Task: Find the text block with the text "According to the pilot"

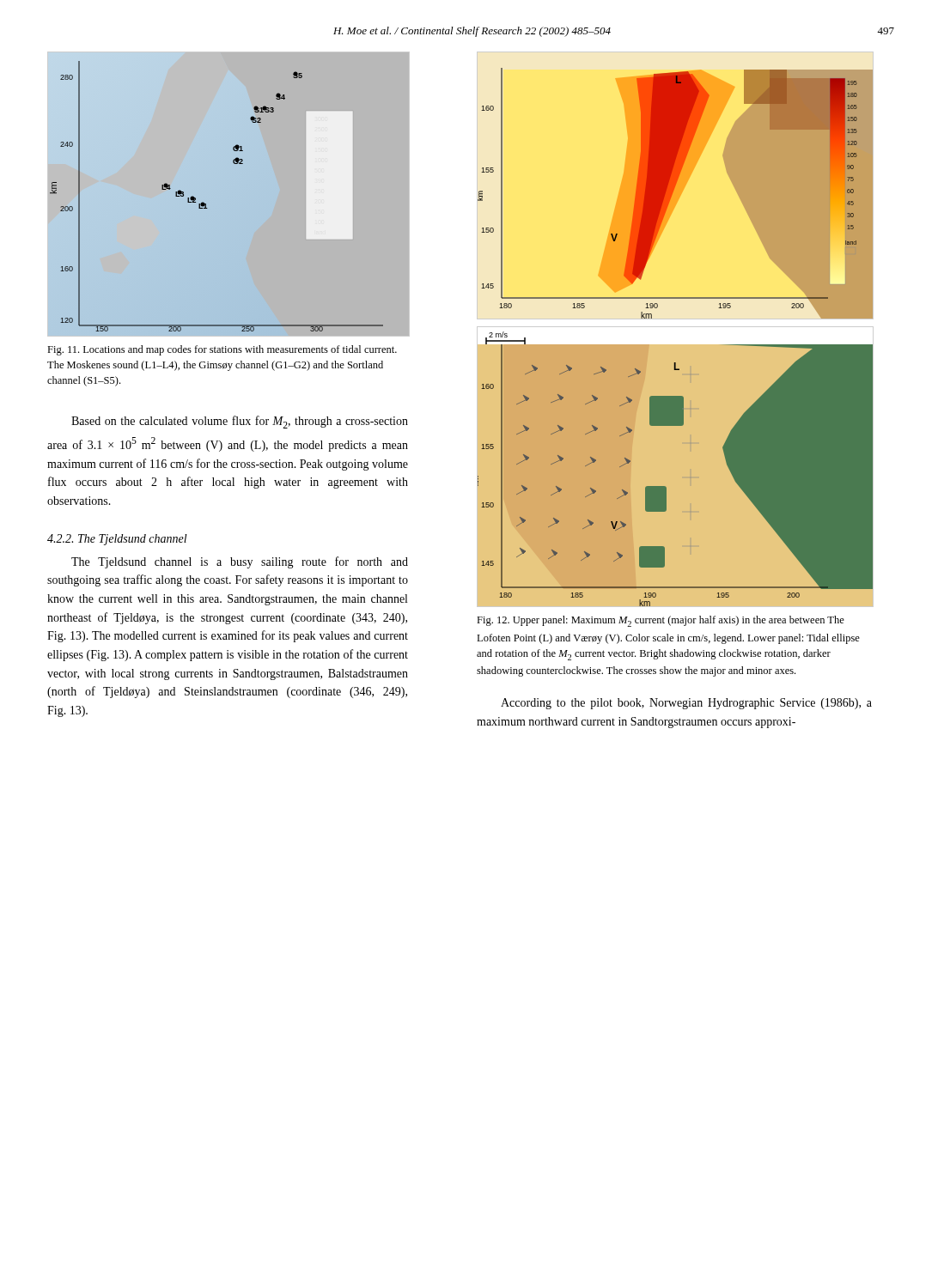Action: (x=674, y=713)
